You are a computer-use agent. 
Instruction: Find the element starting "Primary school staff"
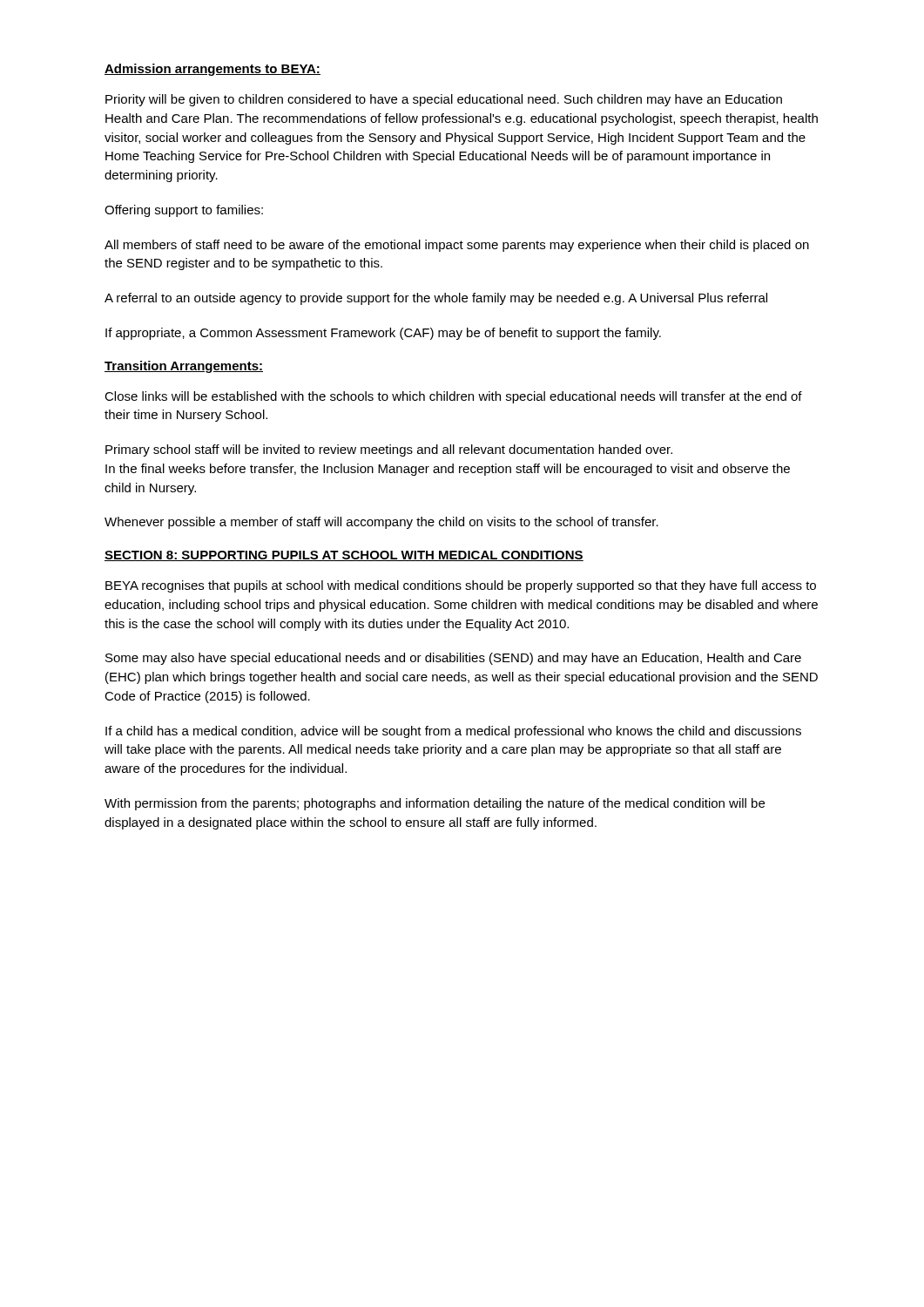coord(447,468)
